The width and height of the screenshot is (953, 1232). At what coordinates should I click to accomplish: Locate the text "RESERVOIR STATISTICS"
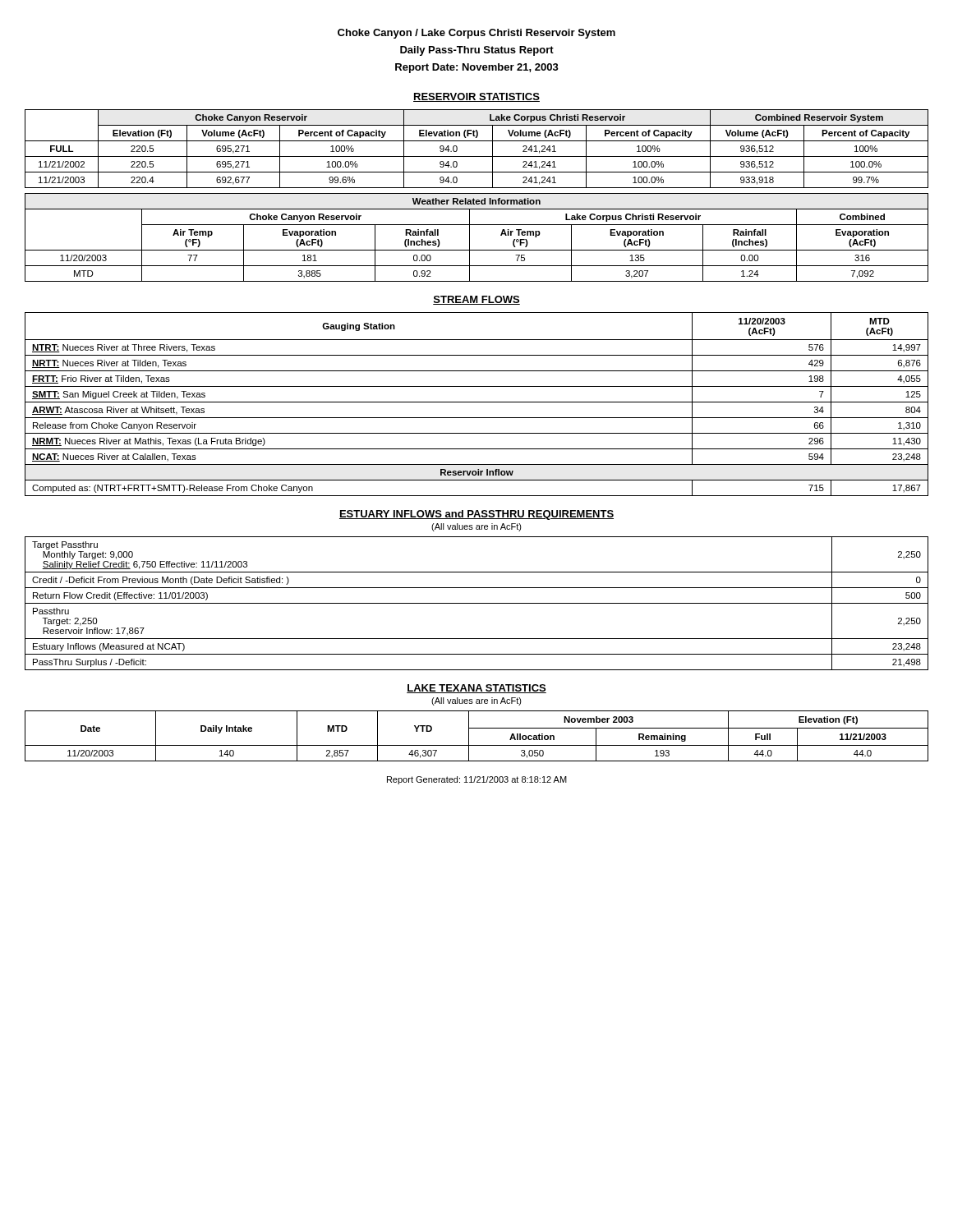pos(476,97)
